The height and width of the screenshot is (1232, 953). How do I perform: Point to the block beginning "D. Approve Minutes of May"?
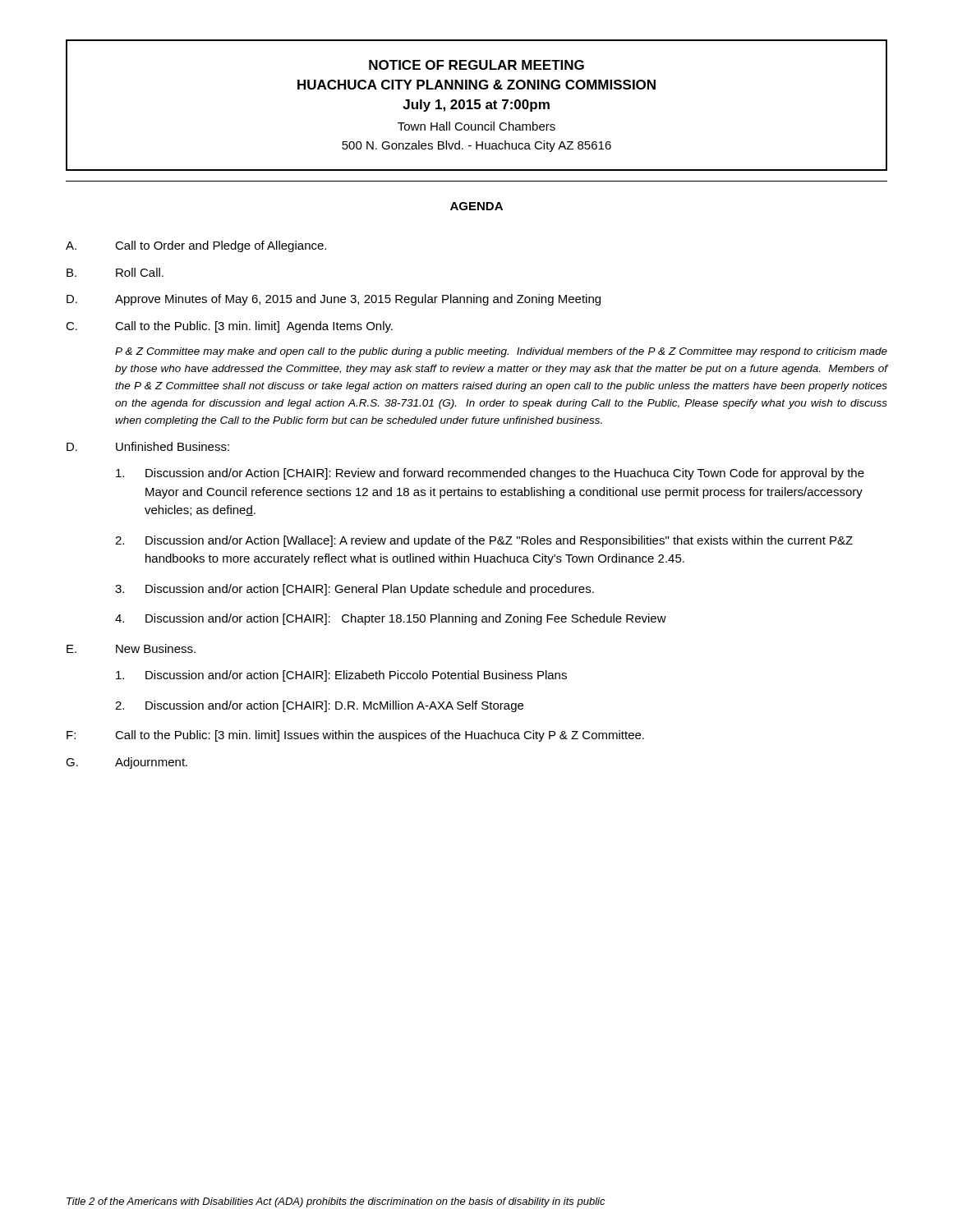pyautogui.click(x=476, y=299)
